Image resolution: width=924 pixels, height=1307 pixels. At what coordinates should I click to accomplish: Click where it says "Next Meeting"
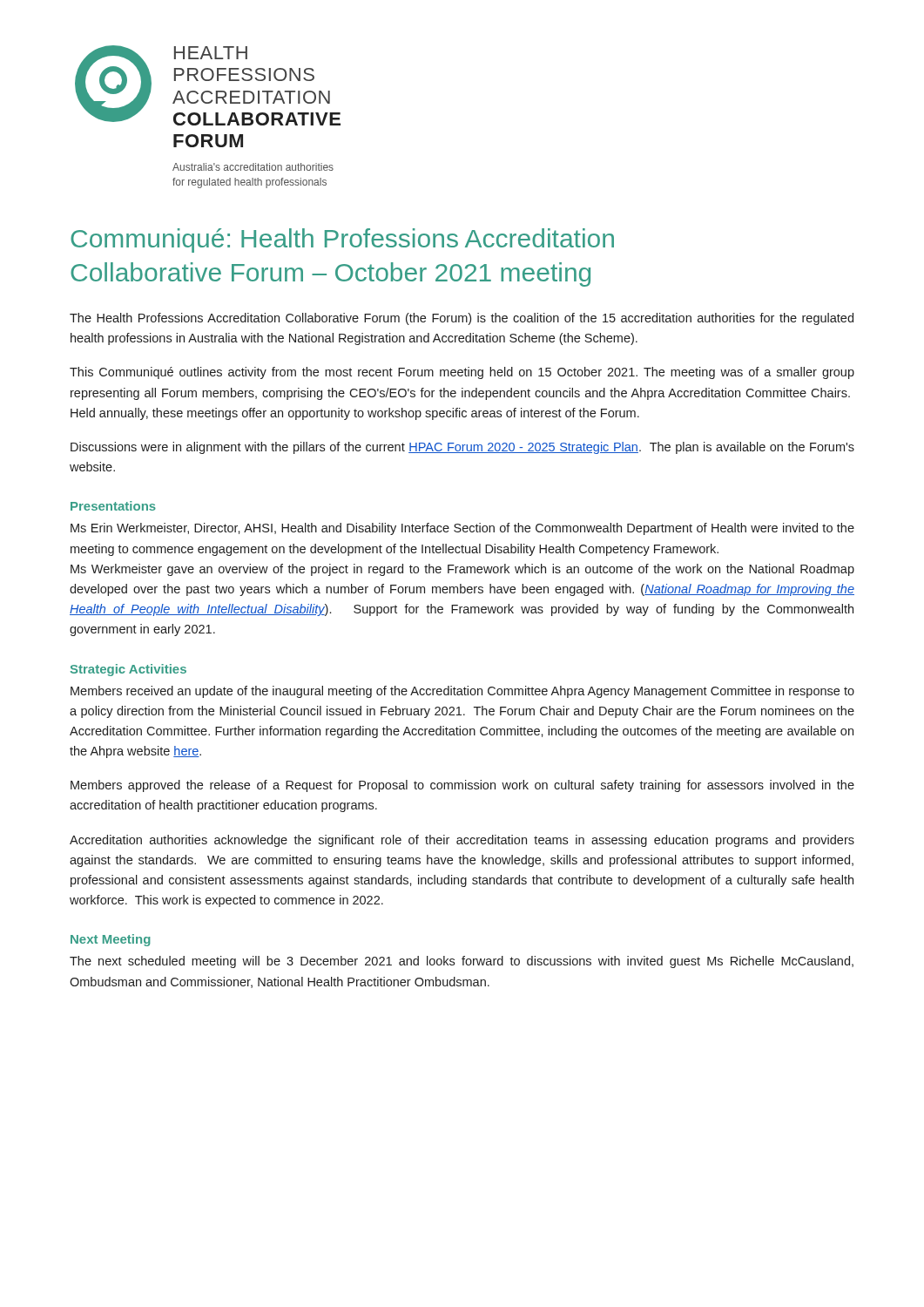(x=110, y=939)
